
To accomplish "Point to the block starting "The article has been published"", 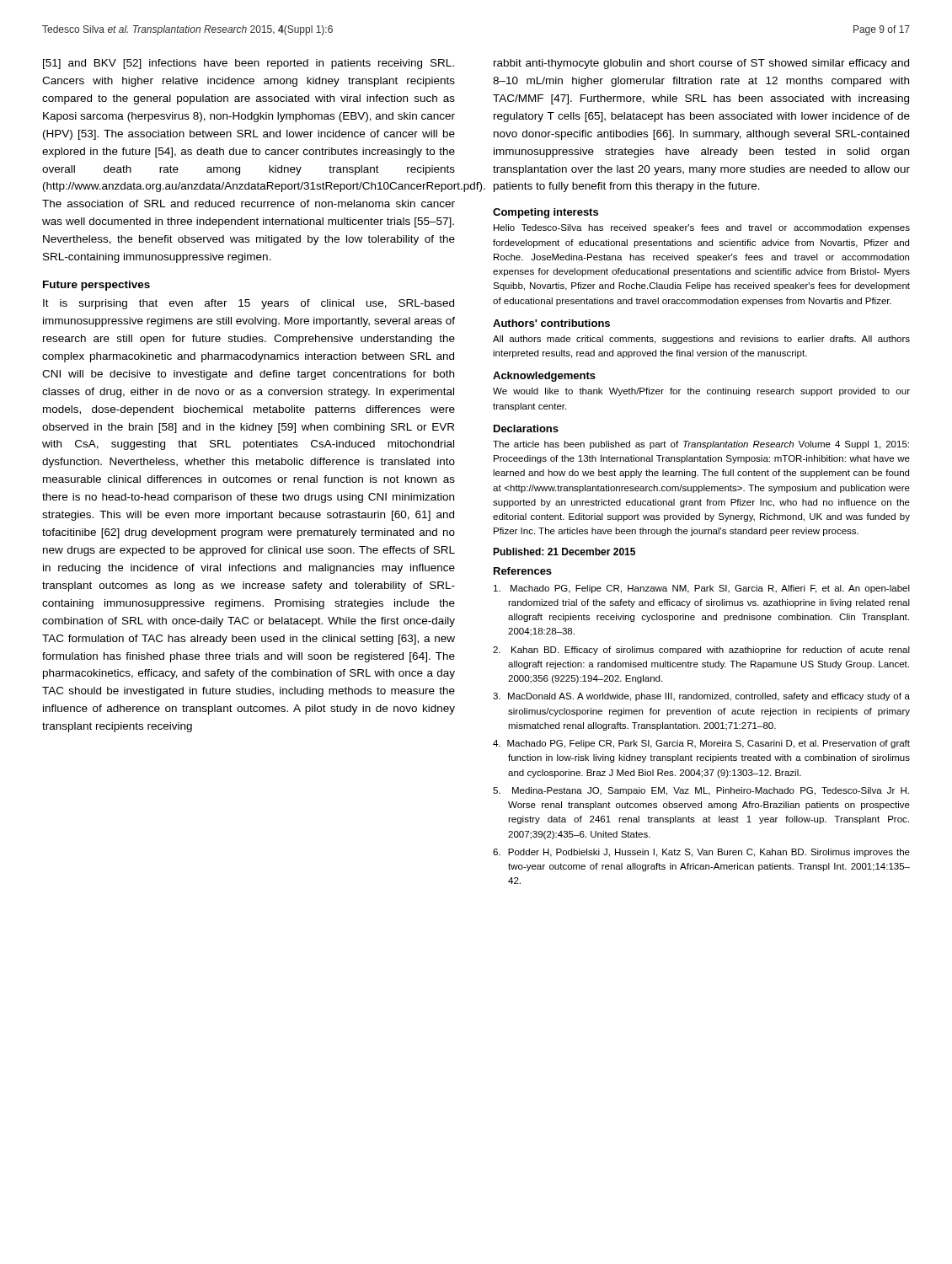I will [x=701, y=488].
